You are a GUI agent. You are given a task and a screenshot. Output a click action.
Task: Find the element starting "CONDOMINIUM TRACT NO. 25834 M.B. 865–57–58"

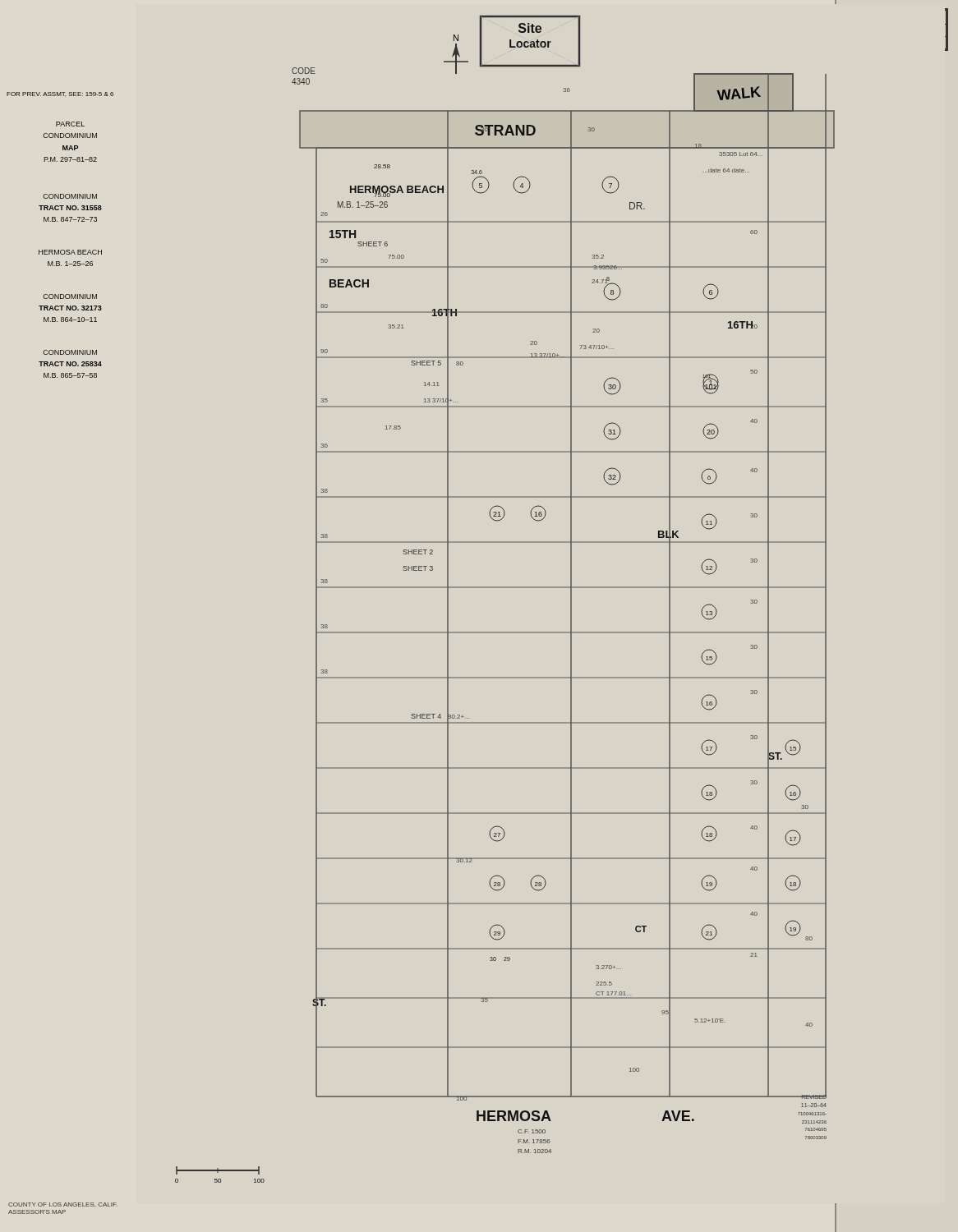[70, 364]
